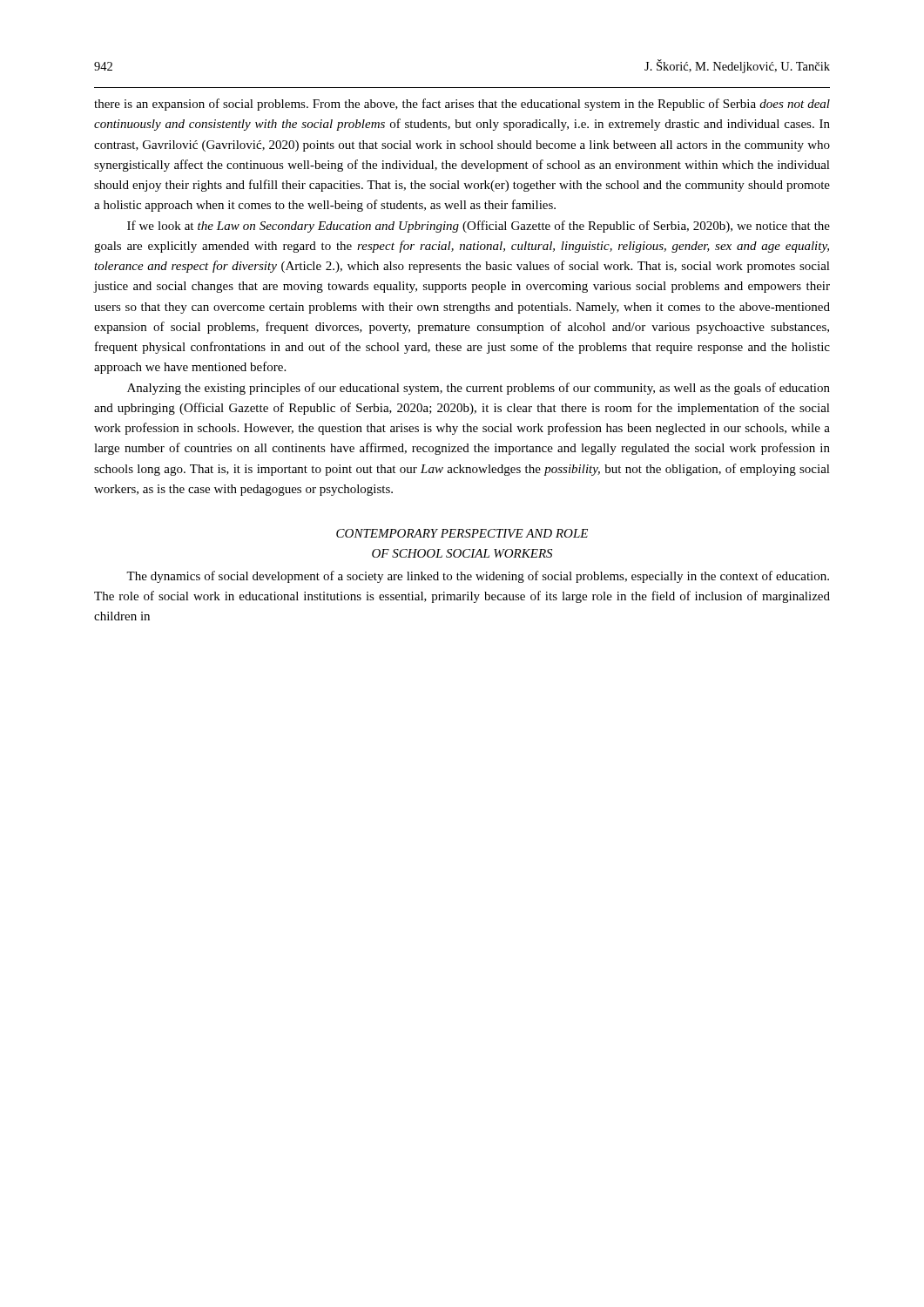Find the block on this page that starts "Analyzing the existing principles of"
The height and width of the screenshot is (1307, 924).
click(x=462, y=438)
